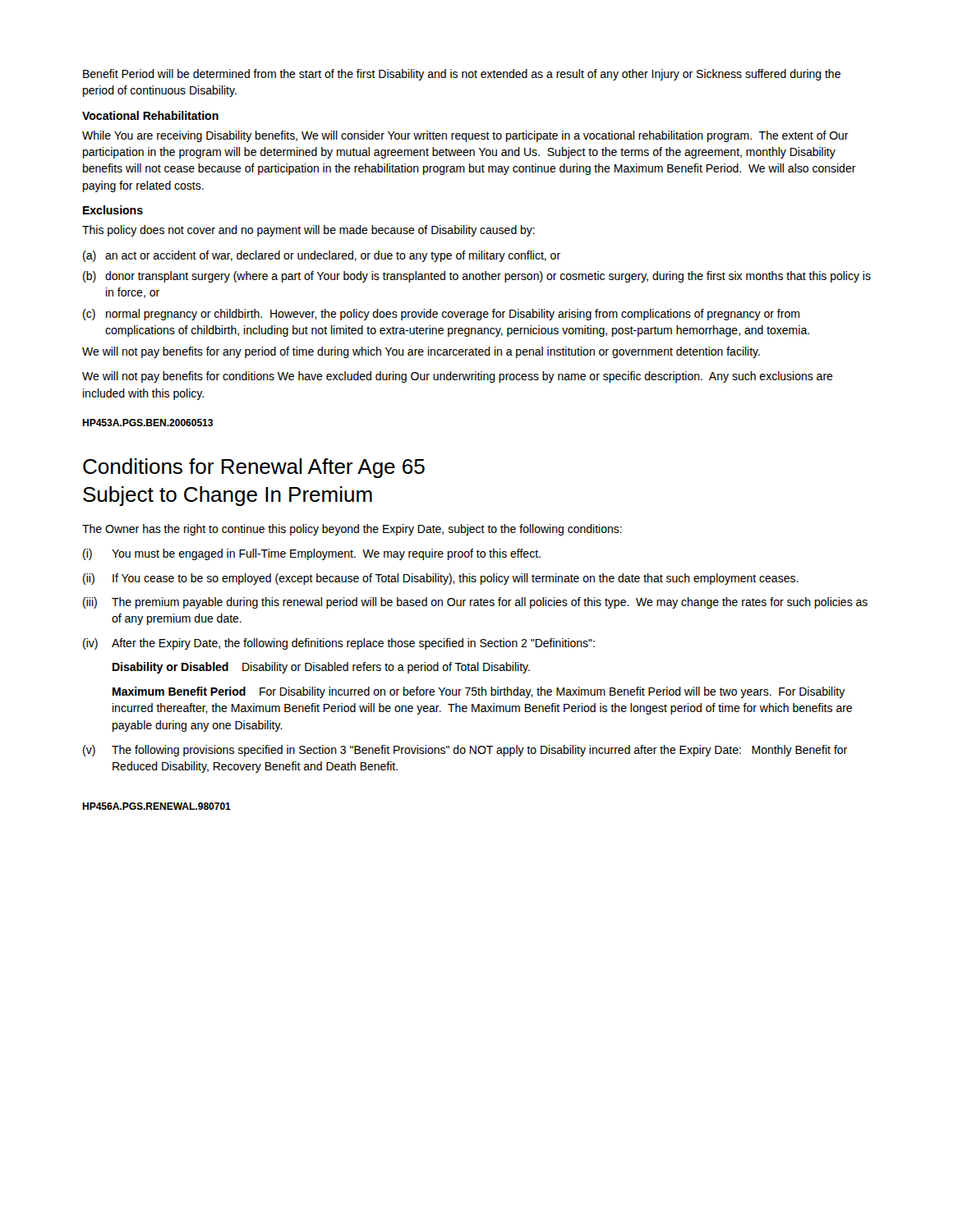953x1232 pixels.
Task: Click on the passage starting "Disability or Disabled Disability or"
Action: 491,667
